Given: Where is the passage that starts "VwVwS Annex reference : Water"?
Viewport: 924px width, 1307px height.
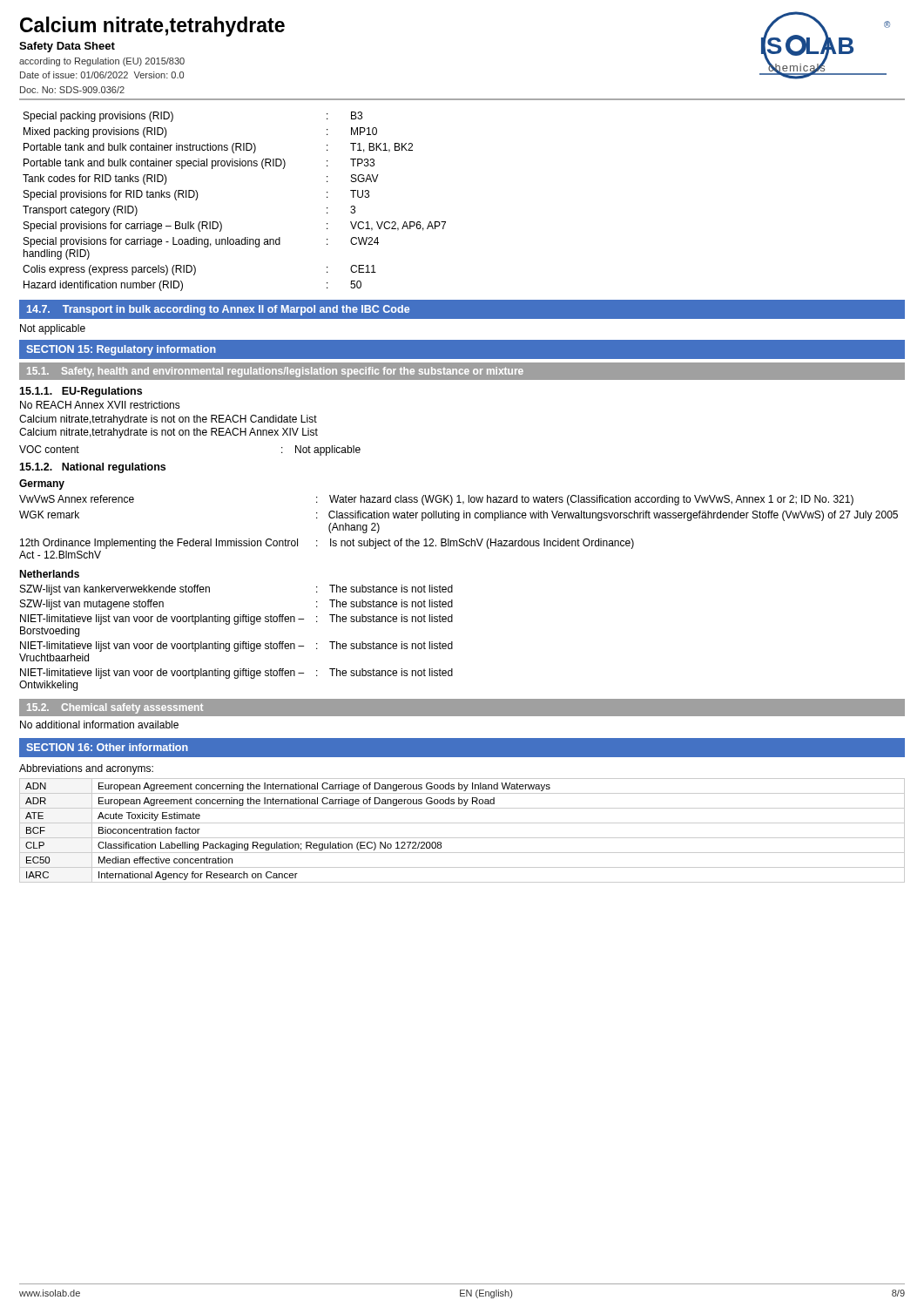Looking at the screenshot, I should click(x=436, y=499).
